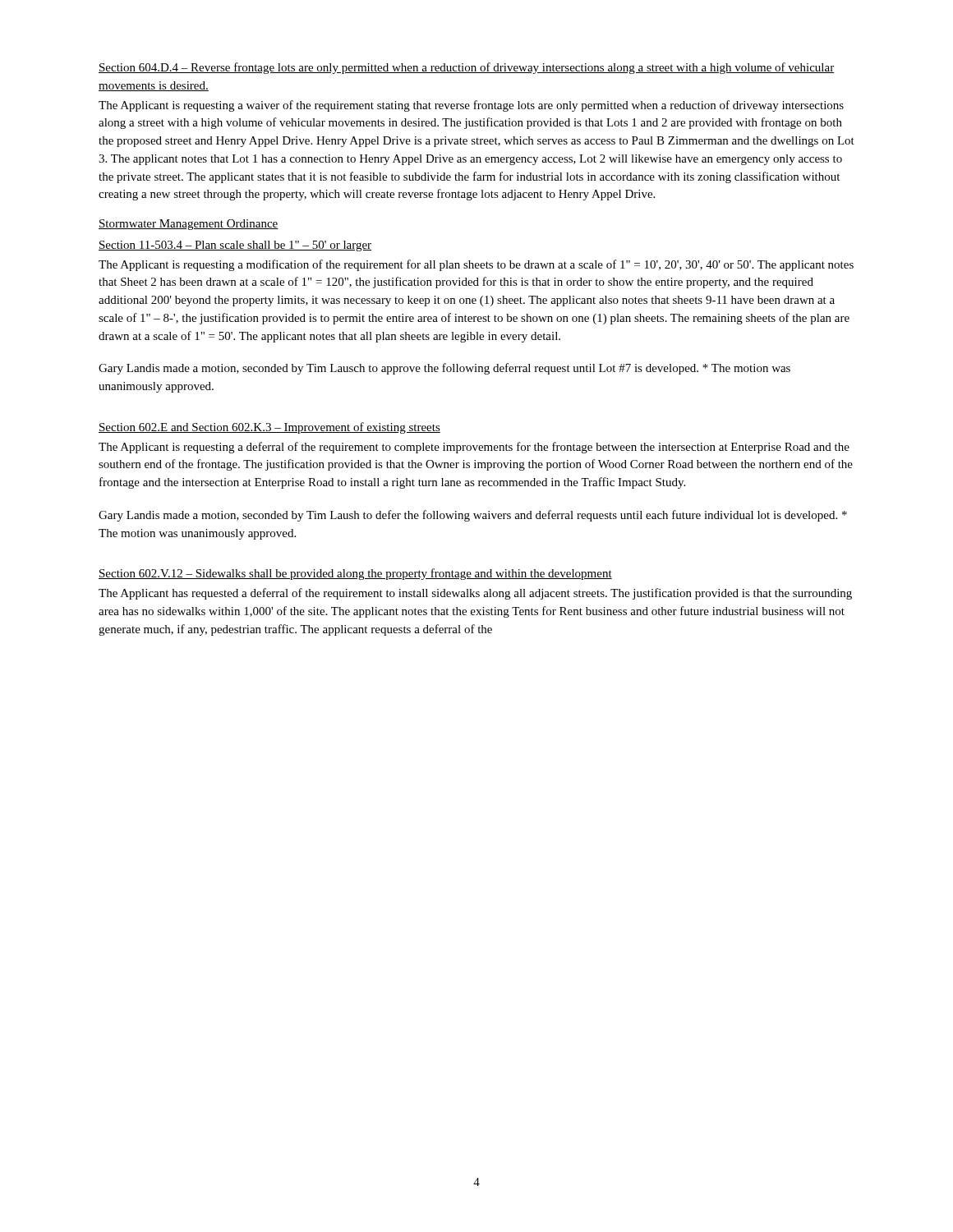Screen dimensions: 1232x953
Task: Locate the section header that reads "Stormwater Management Ordinance"
Action: pyautogui.click(x=189, y=225)
